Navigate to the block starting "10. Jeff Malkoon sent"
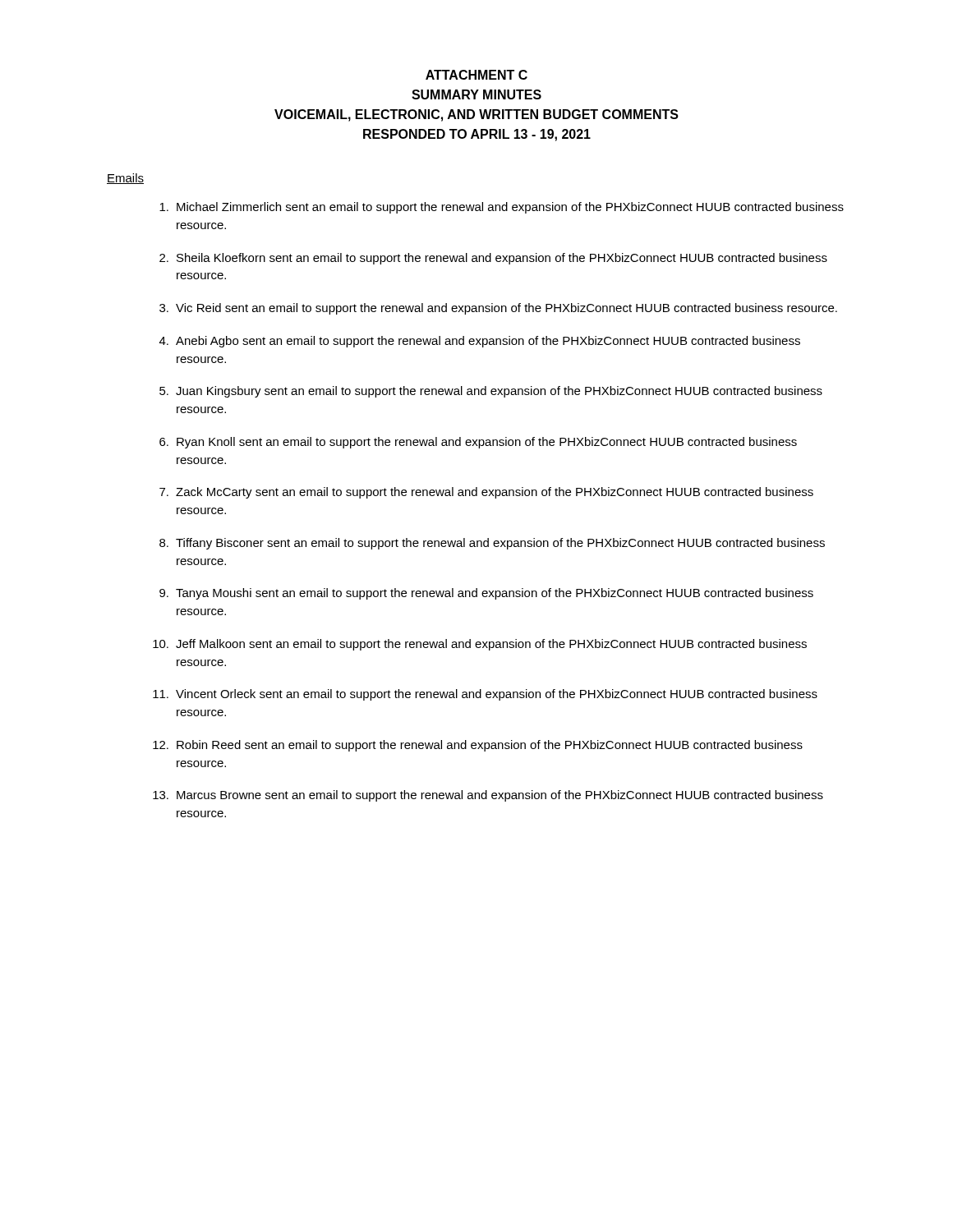Screen dimensions: 1232x953 [x=493, y=653]
